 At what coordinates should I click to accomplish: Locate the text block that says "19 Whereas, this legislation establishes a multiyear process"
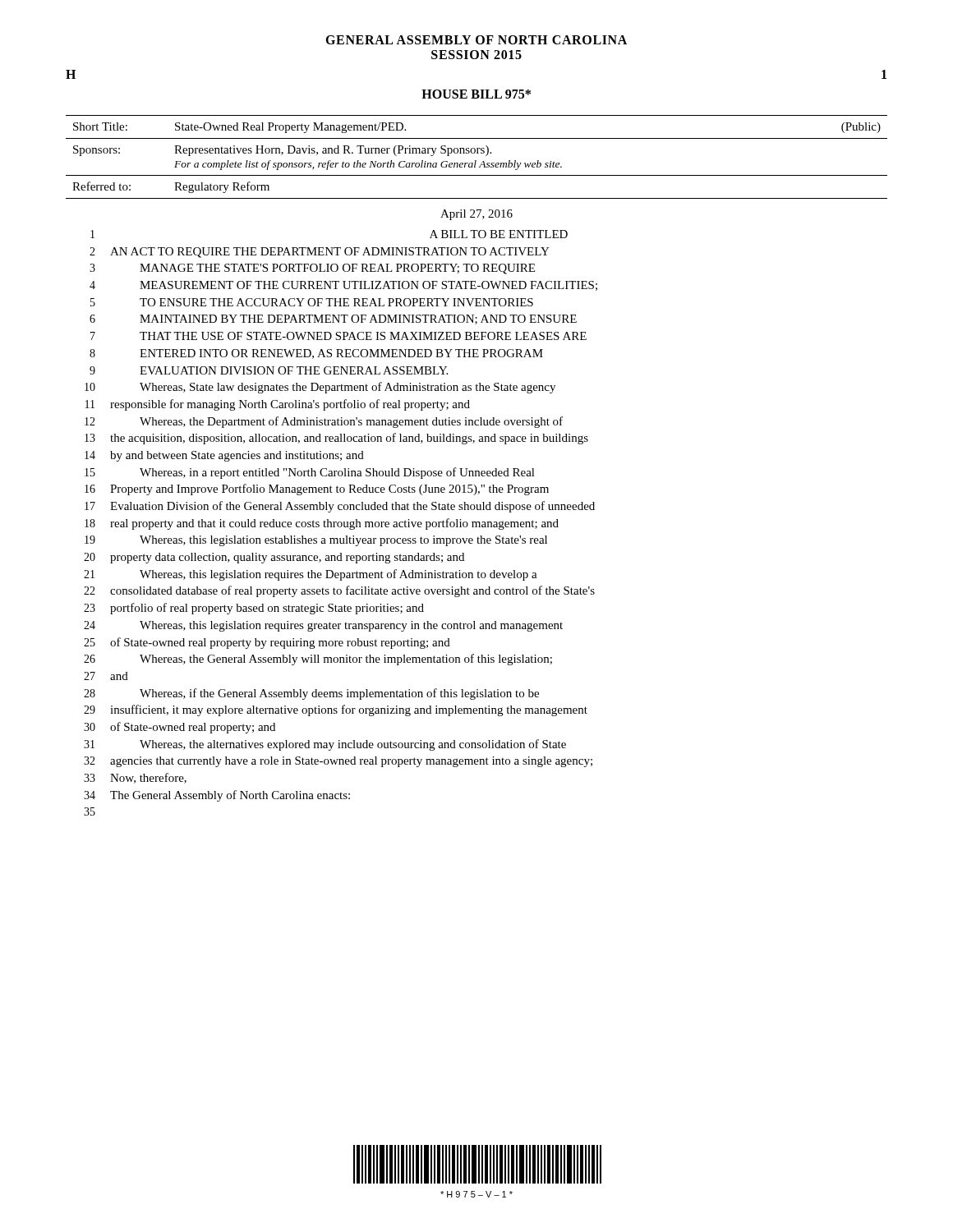click(476, 540)
